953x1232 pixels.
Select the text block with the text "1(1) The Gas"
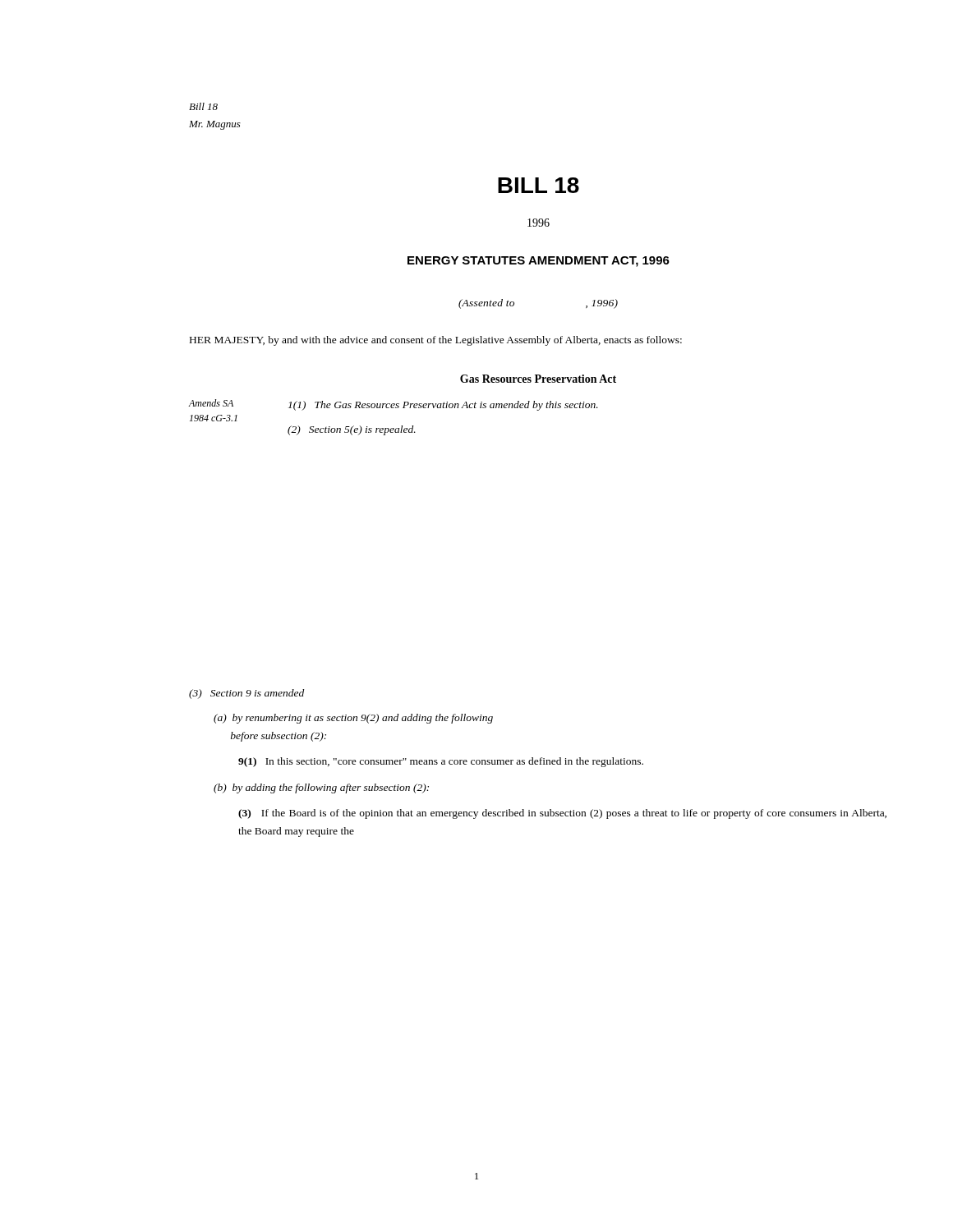click(443, 405)
